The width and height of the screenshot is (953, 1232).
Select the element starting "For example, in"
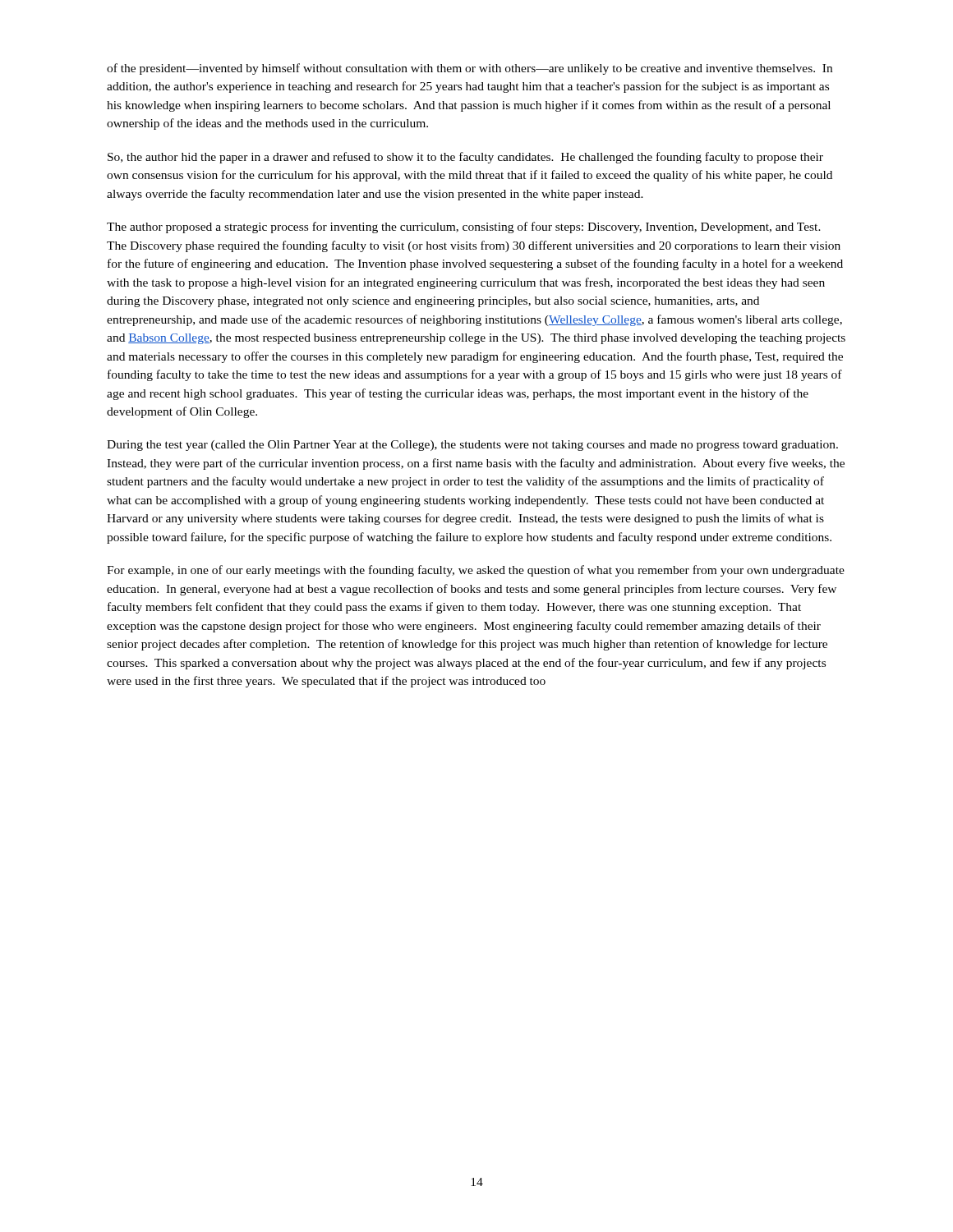point(476,625)
